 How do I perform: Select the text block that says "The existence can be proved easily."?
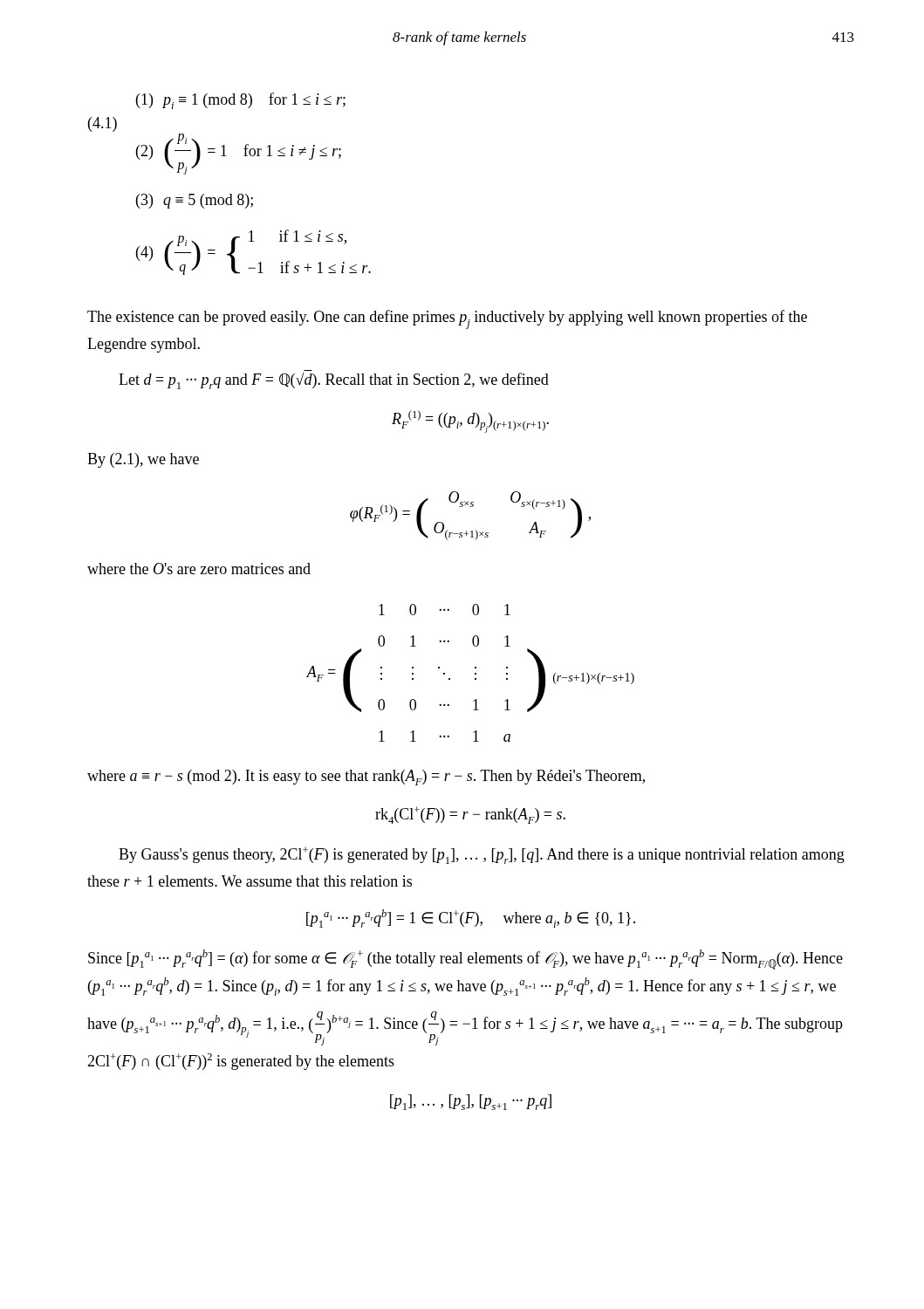pyautogui.click(x=447, y=331)
